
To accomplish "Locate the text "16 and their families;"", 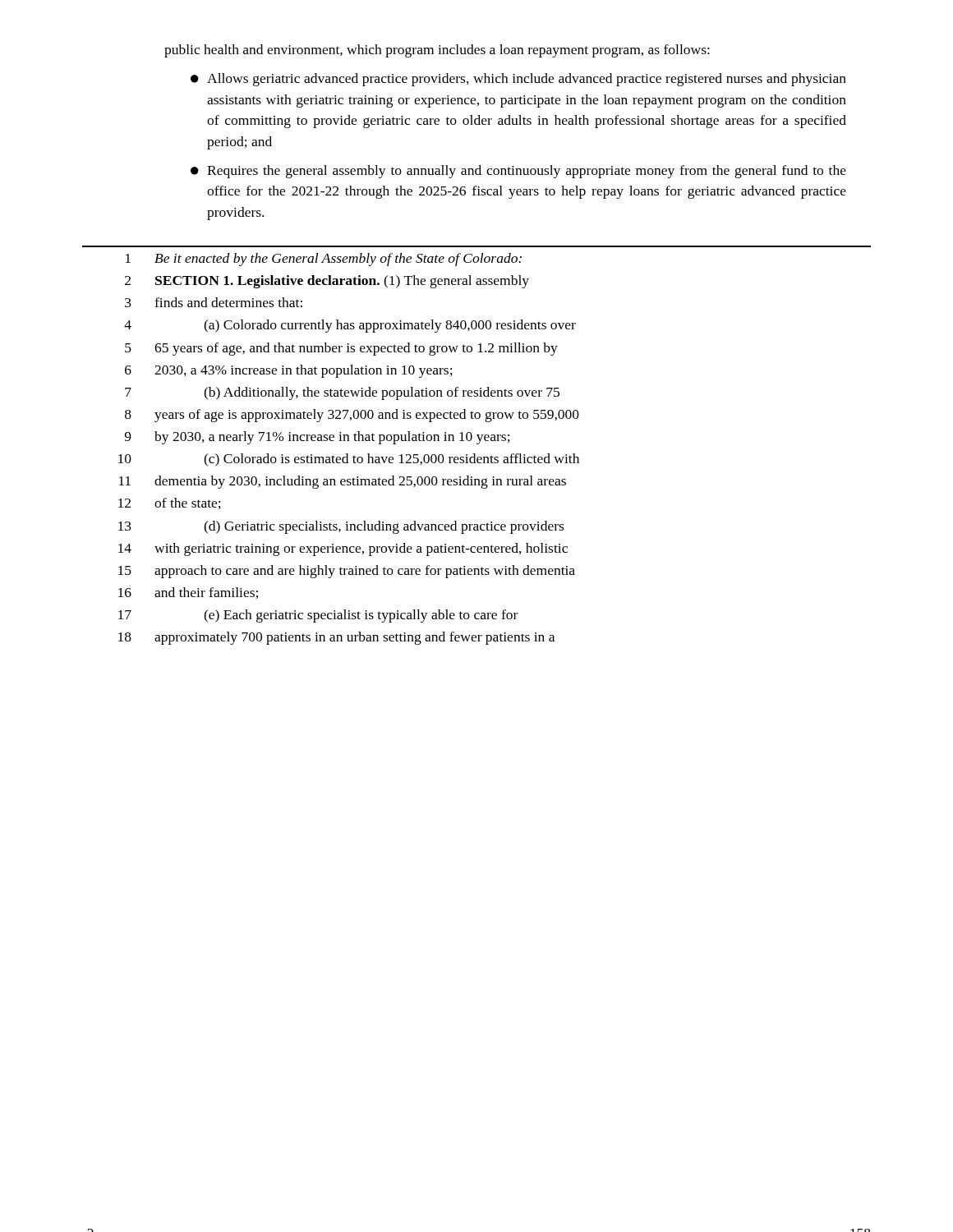I will 188,593.
